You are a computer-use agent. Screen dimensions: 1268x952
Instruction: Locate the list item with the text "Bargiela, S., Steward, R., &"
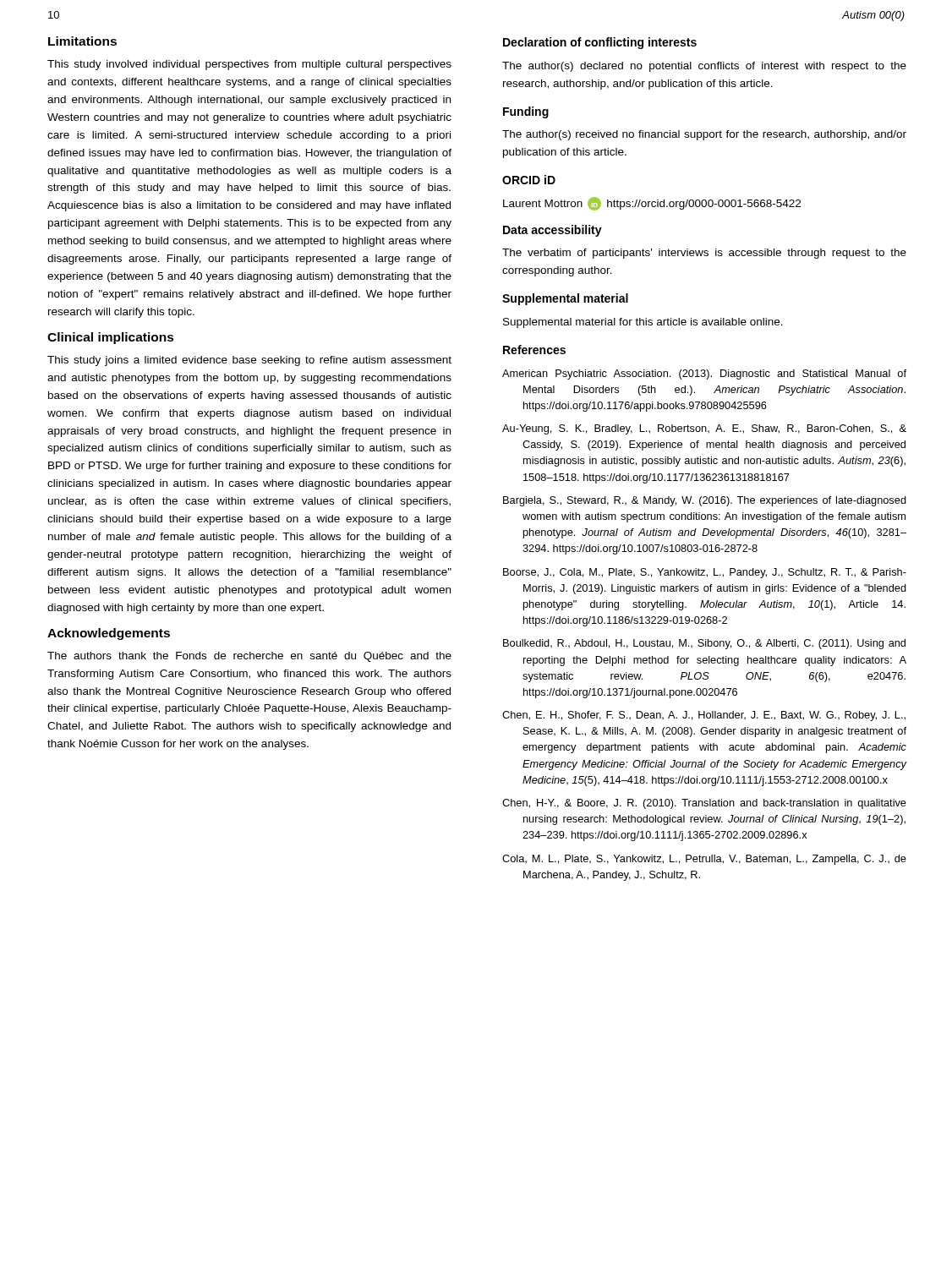tap(704, 524)
